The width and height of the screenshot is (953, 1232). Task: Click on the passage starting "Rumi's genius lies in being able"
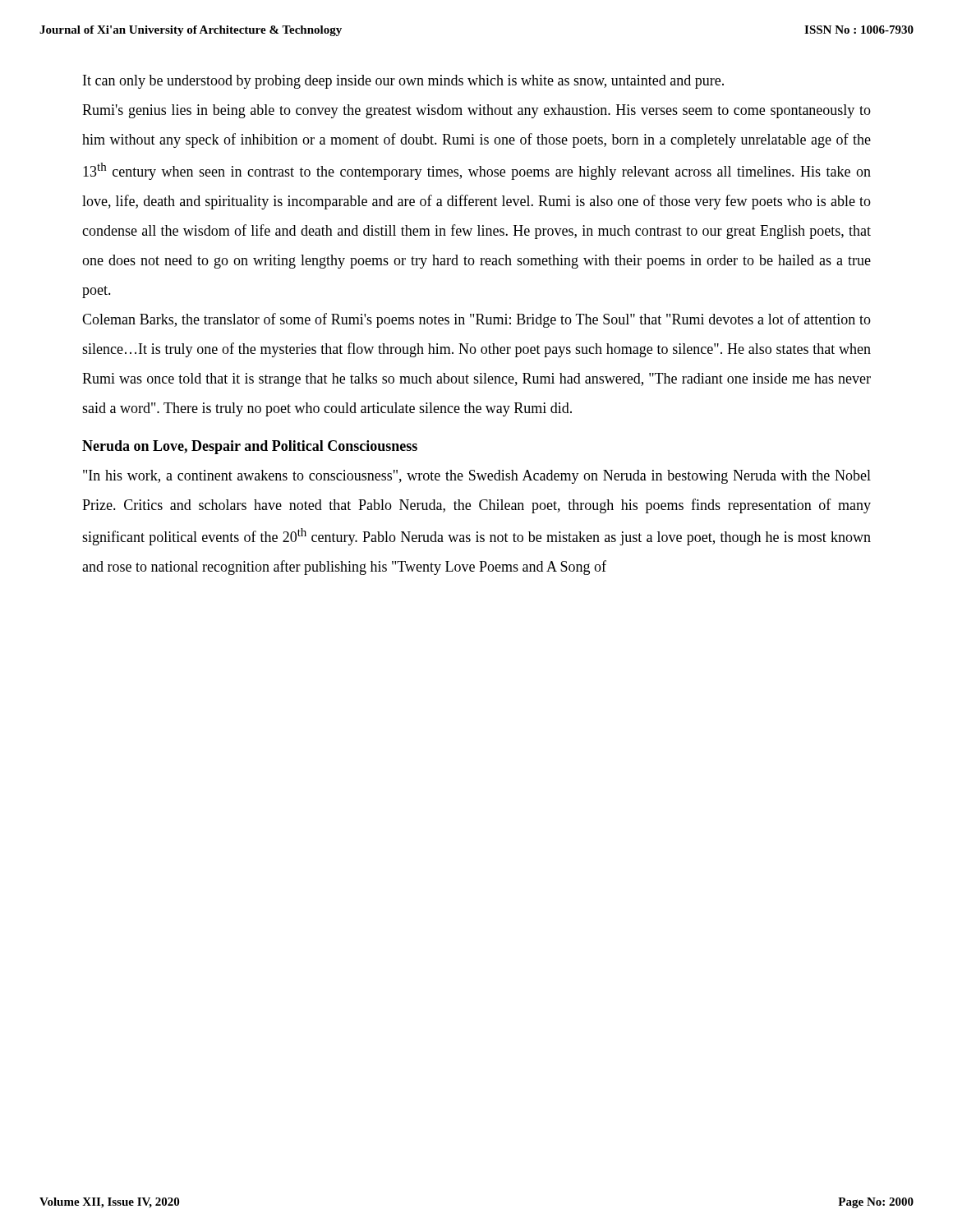tap(476, 200)
